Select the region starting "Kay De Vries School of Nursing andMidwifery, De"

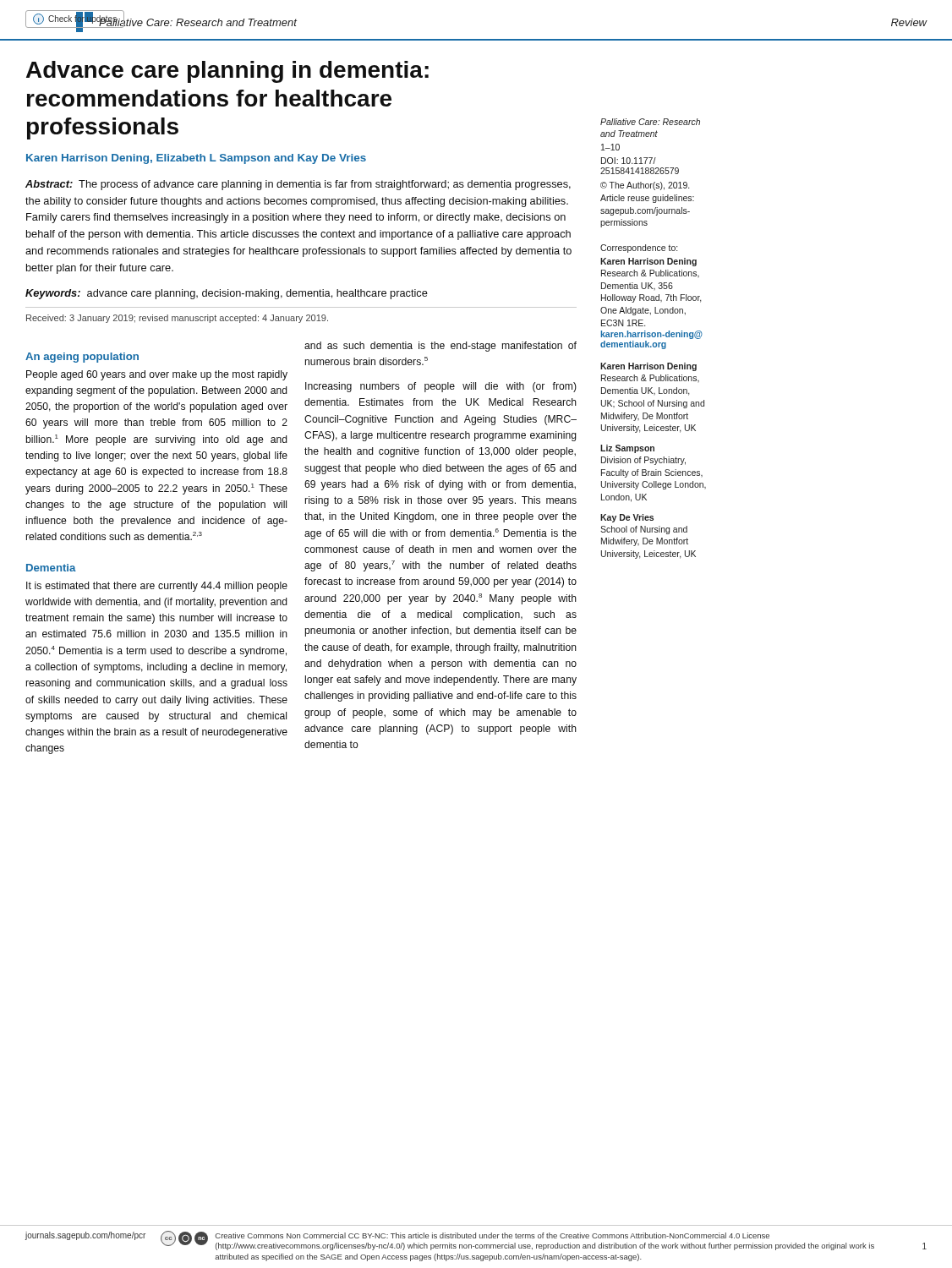(x=627, y=518)
